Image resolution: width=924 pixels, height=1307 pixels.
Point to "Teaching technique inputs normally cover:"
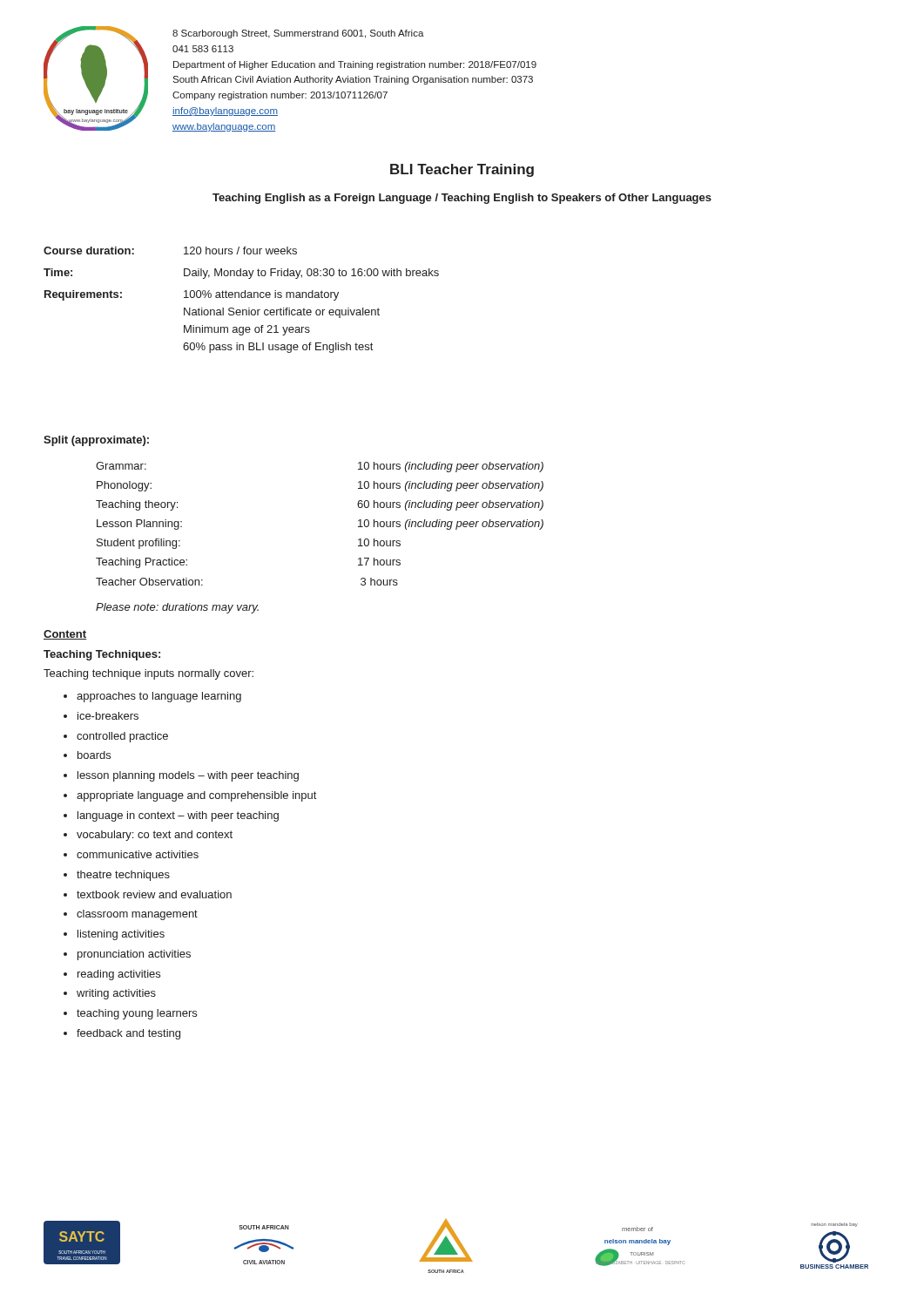click(x=149, y=673)
